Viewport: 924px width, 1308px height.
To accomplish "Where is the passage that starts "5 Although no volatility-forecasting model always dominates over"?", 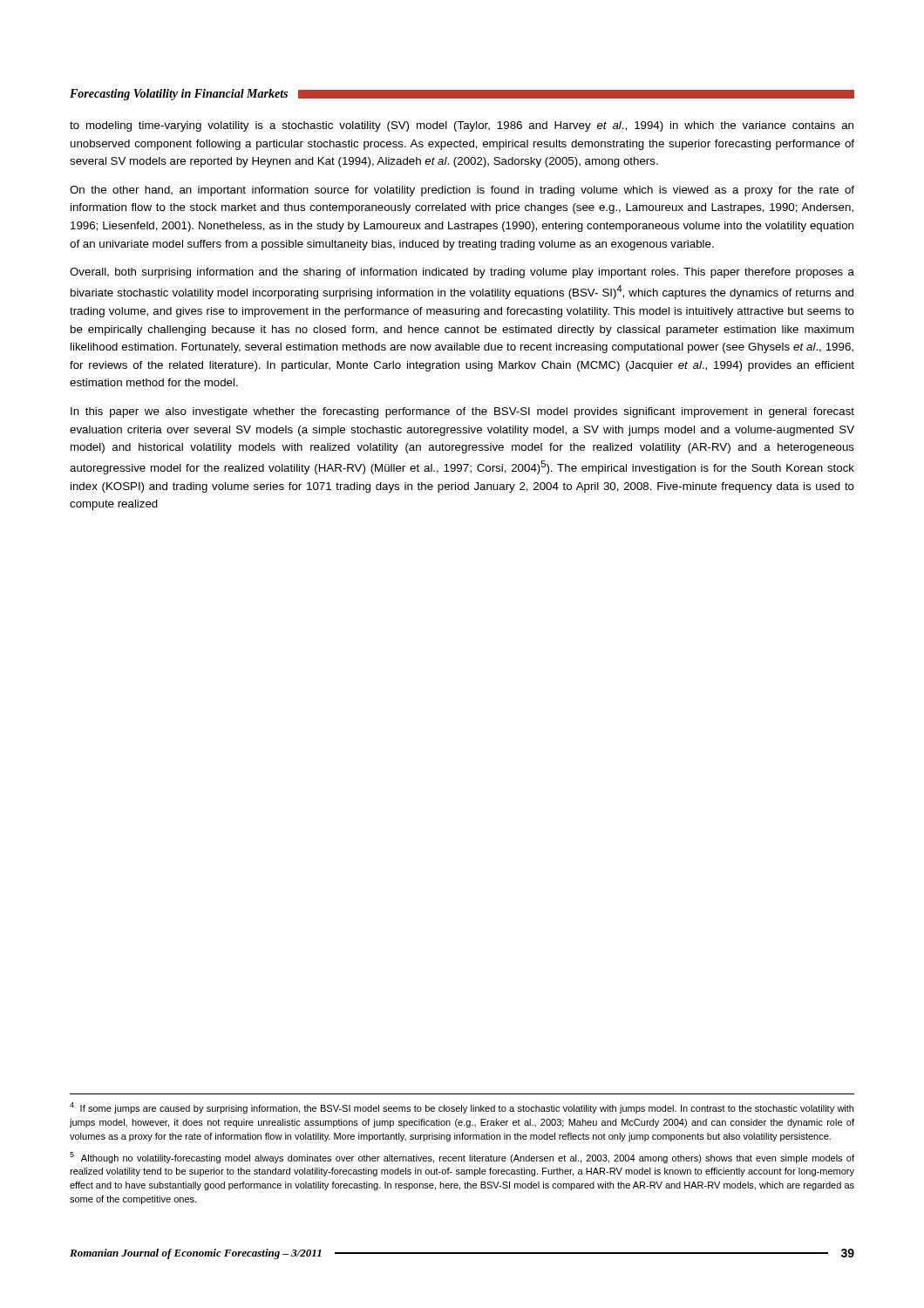I will (x=462, y=1177).
